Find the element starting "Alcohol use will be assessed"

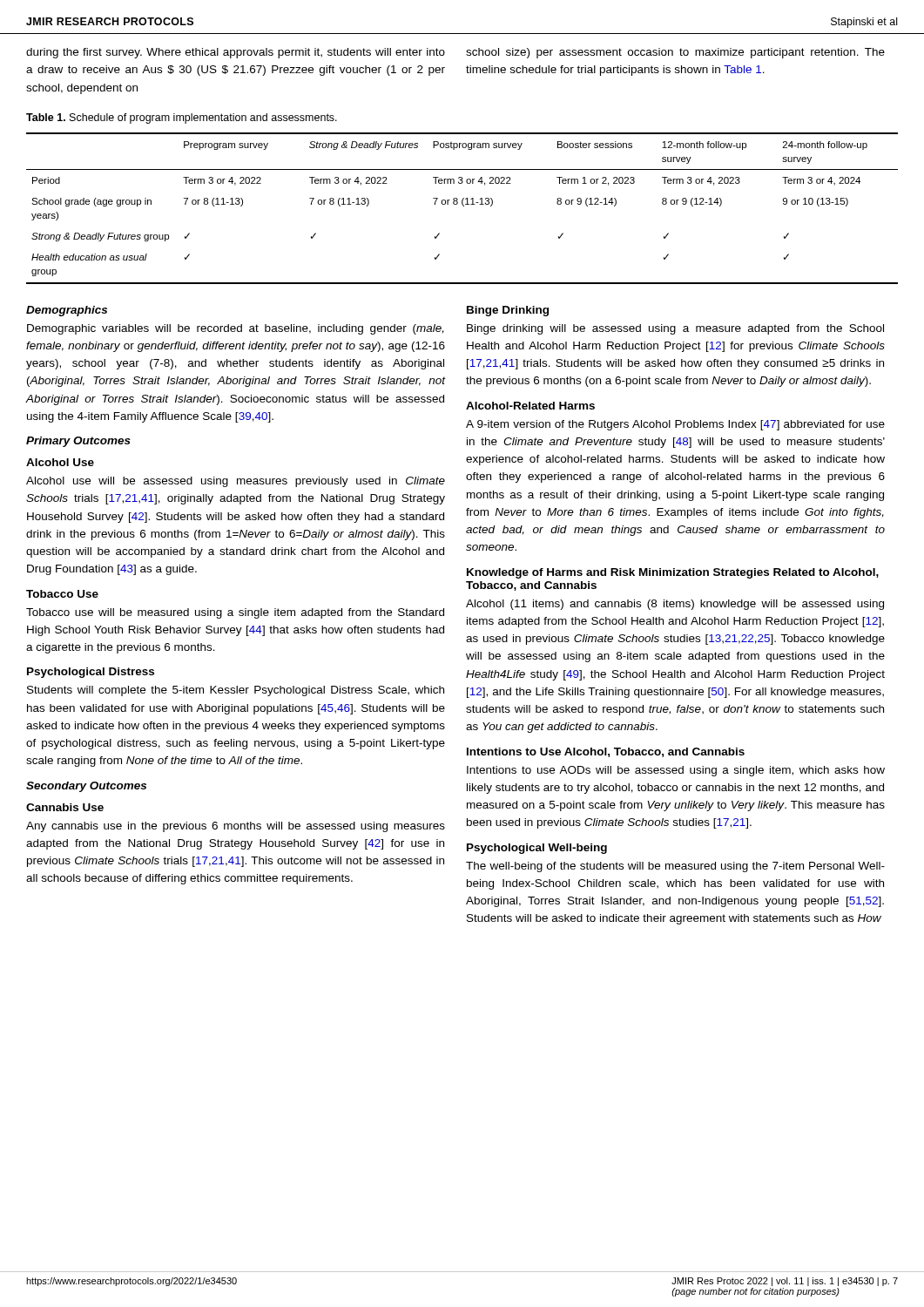click(x=236, y=525)
